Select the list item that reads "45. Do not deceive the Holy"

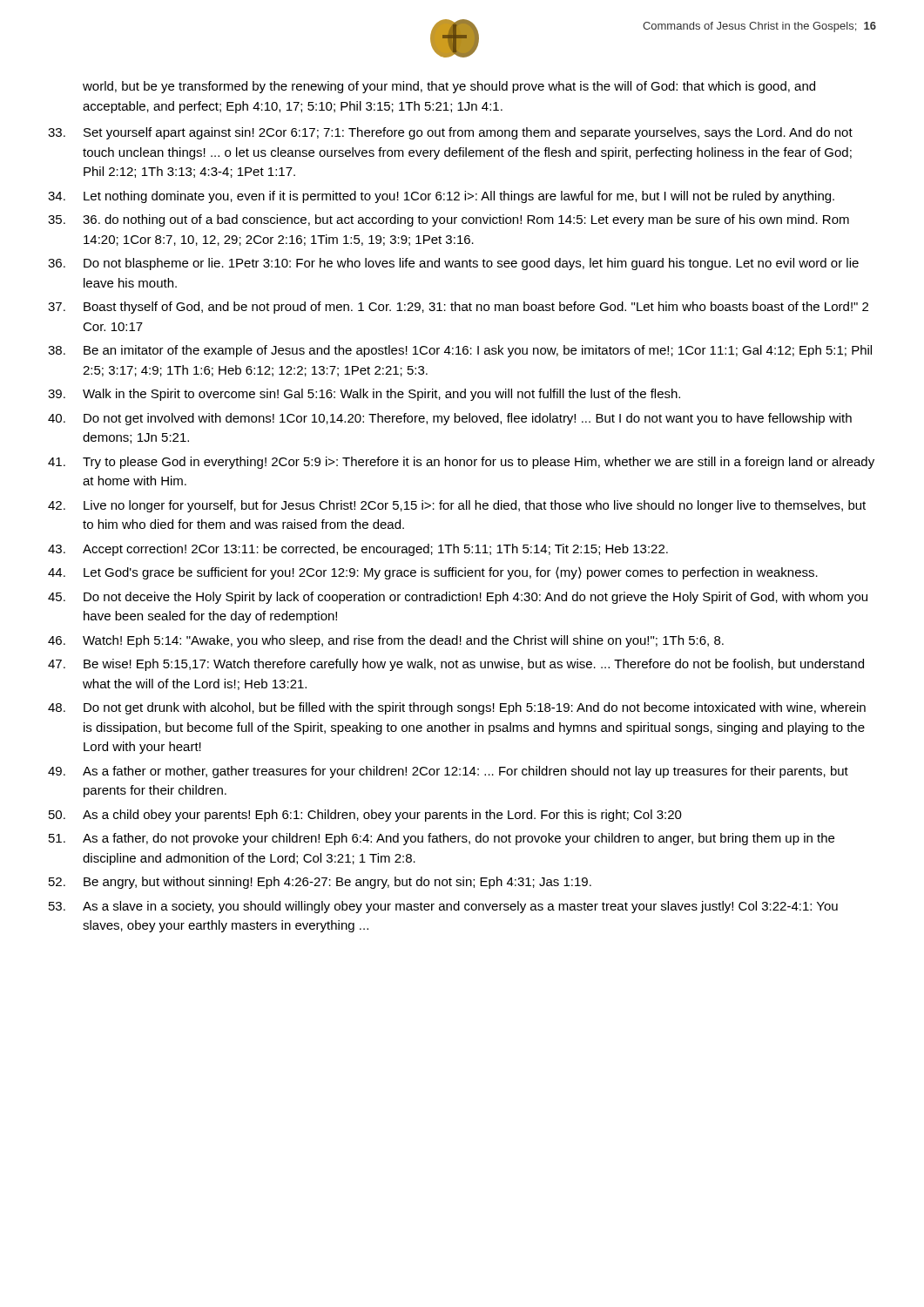(x=462, y=606)
